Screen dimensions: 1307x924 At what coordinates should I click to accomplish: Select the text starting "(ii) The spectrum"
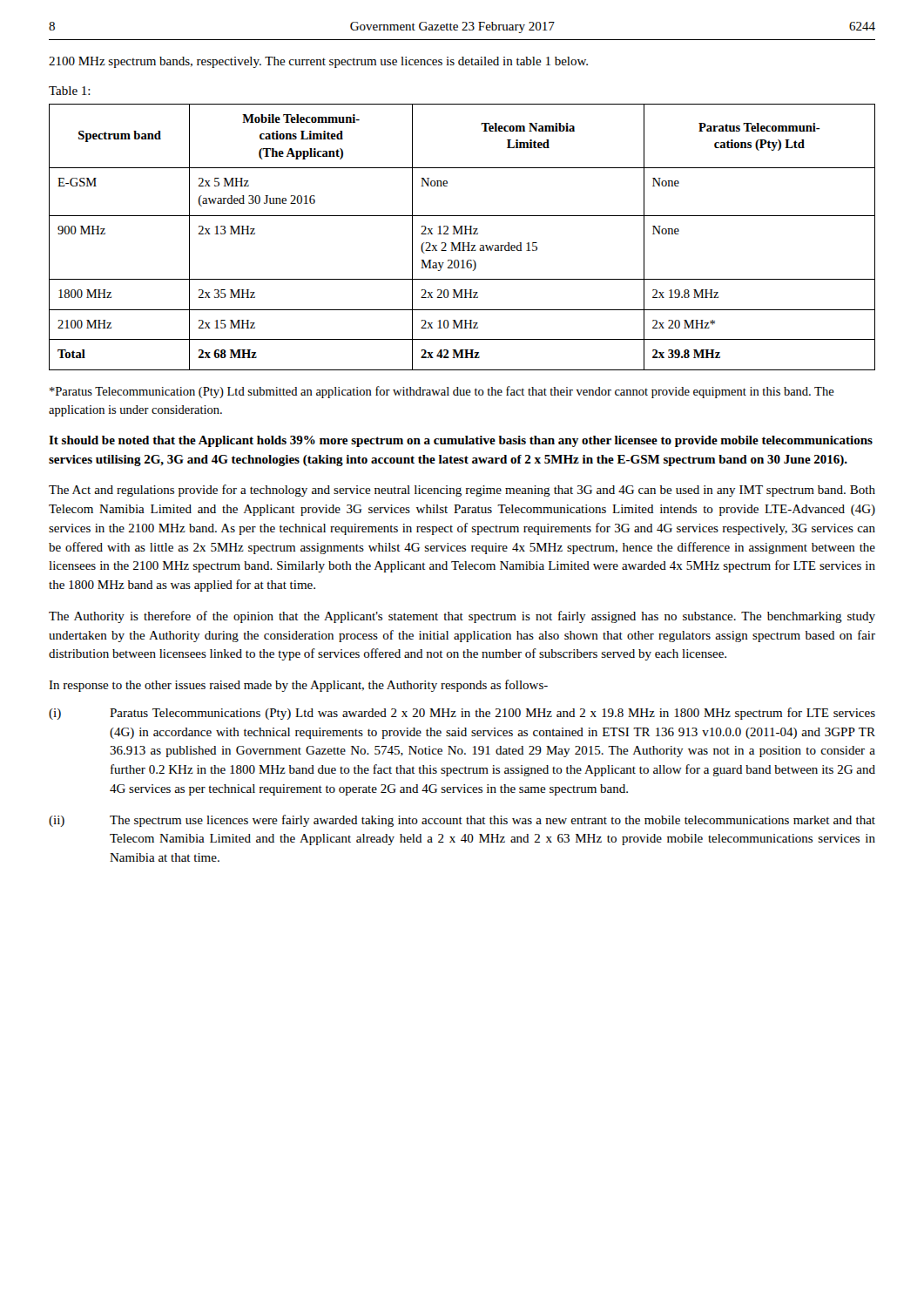tap(462, 839)
